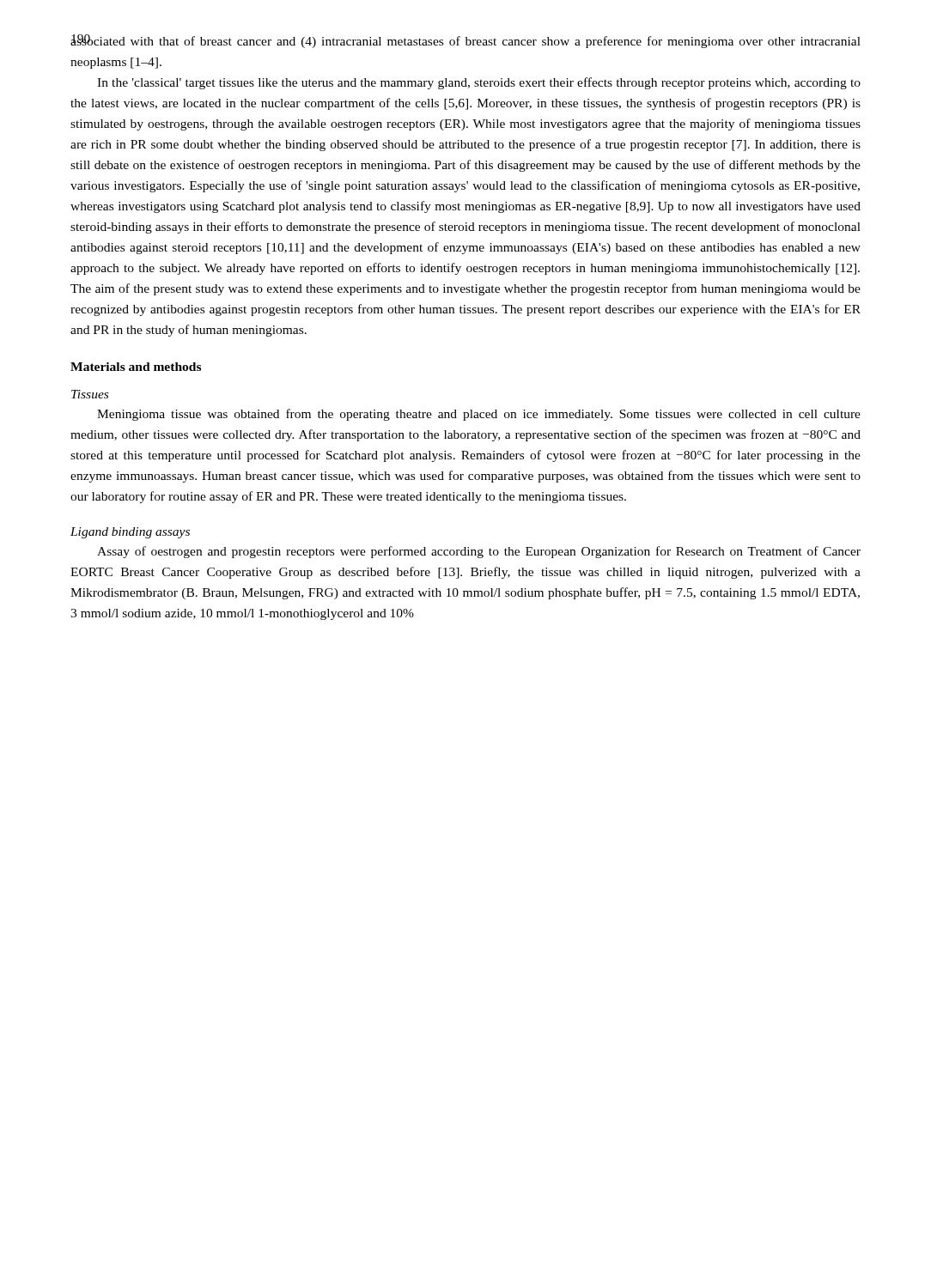This screenshot has width=931, height=1288.
Task: Click the passage that begins "In the 'classical' target tissues"
Action: [466, 206]
